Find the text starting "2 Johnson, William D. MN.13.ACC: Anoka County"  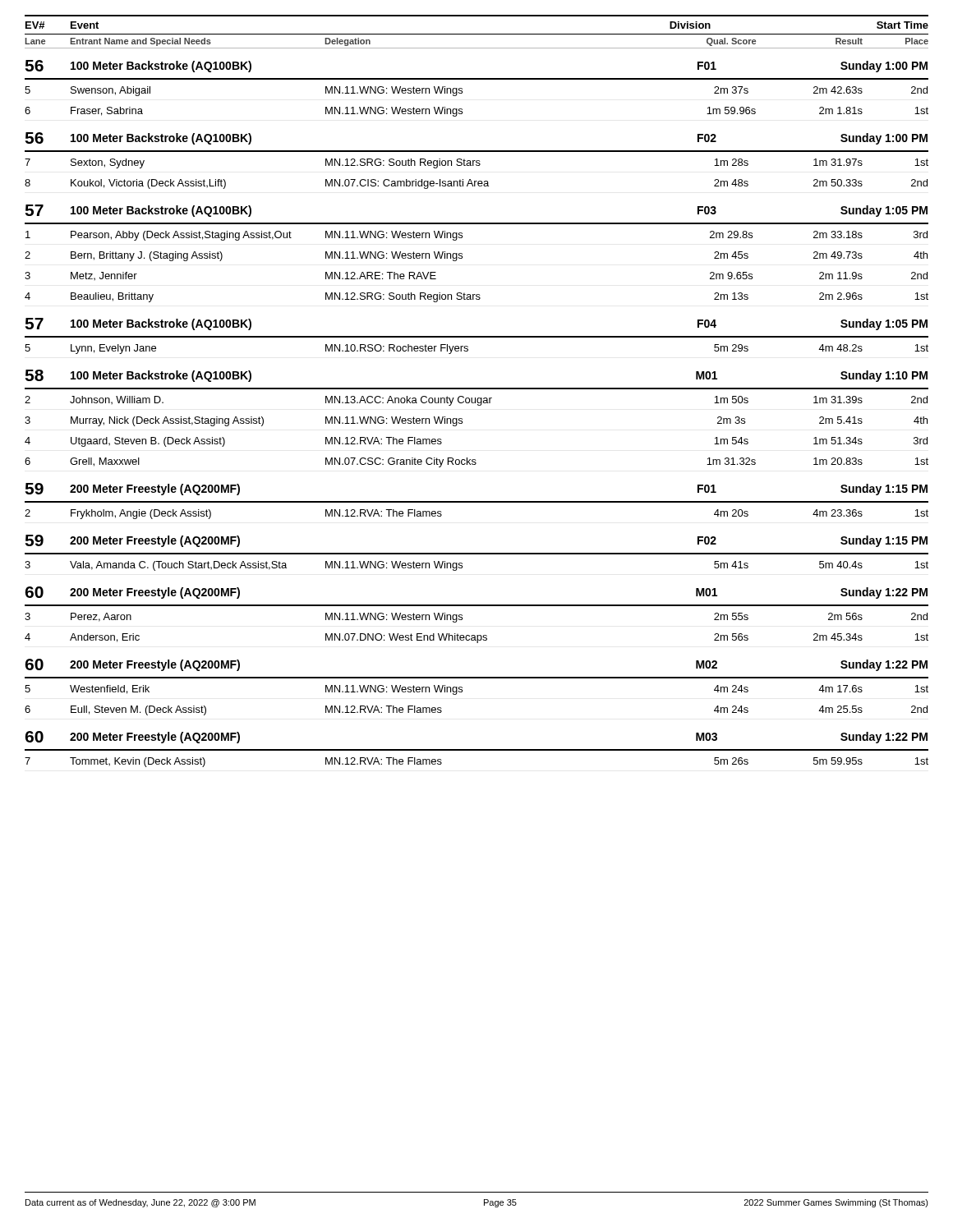[x=476, y=400]
